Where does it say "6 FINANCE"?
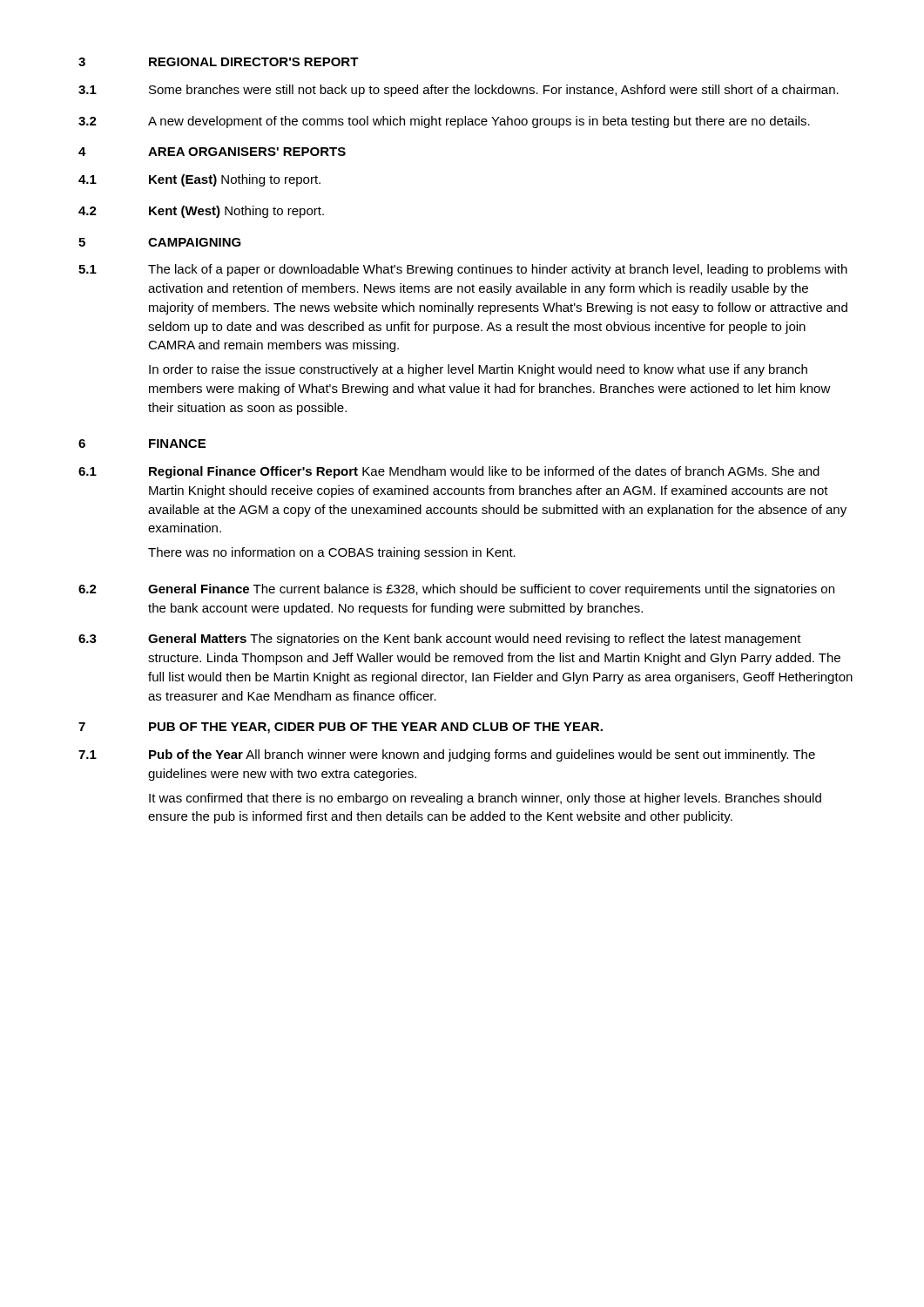 (81, 443)
